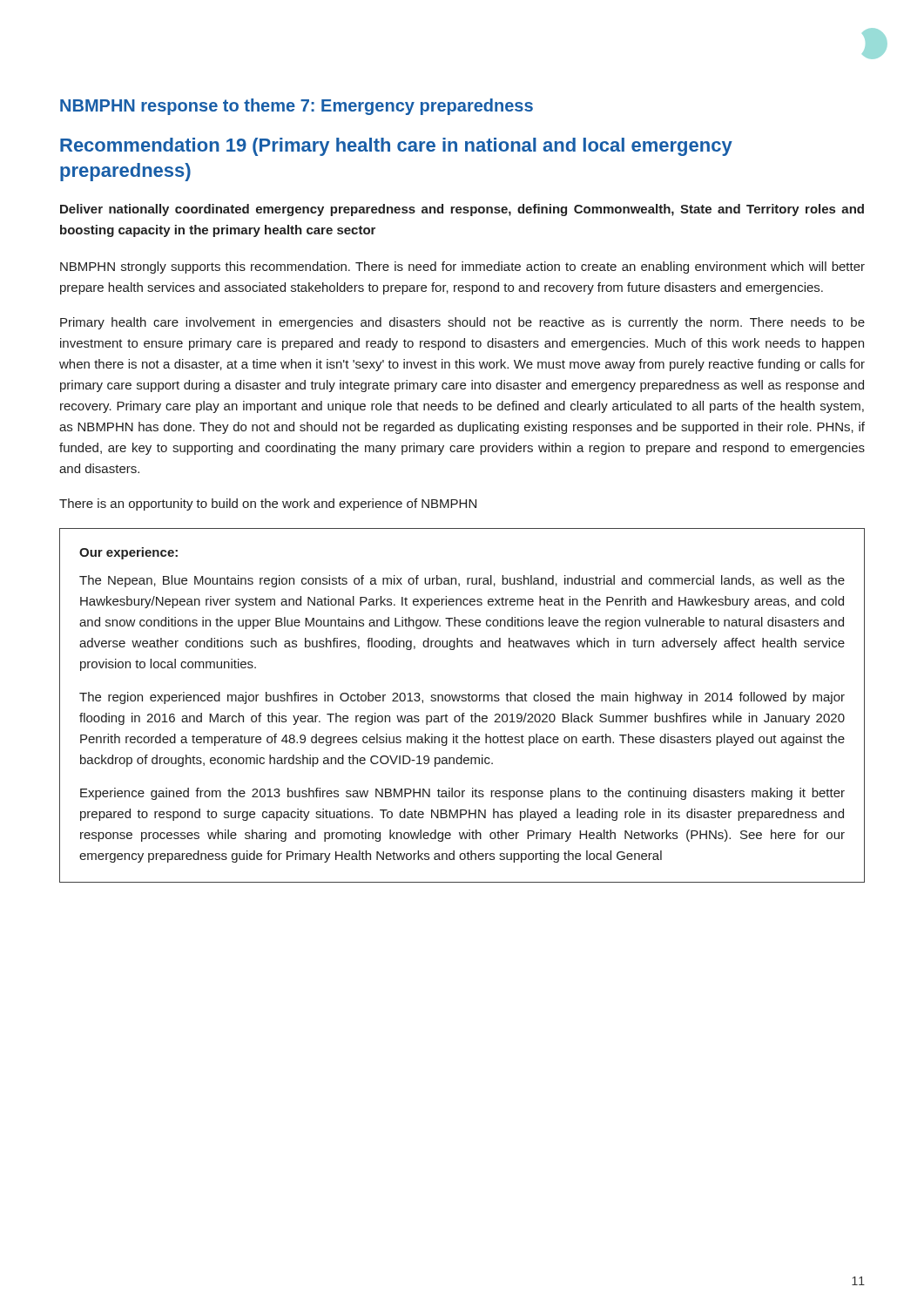Select the text block that reads "Primary health care involvement in emergencies and disasters"
Viewport: 924px width, 1307px height.
(462, 395)
